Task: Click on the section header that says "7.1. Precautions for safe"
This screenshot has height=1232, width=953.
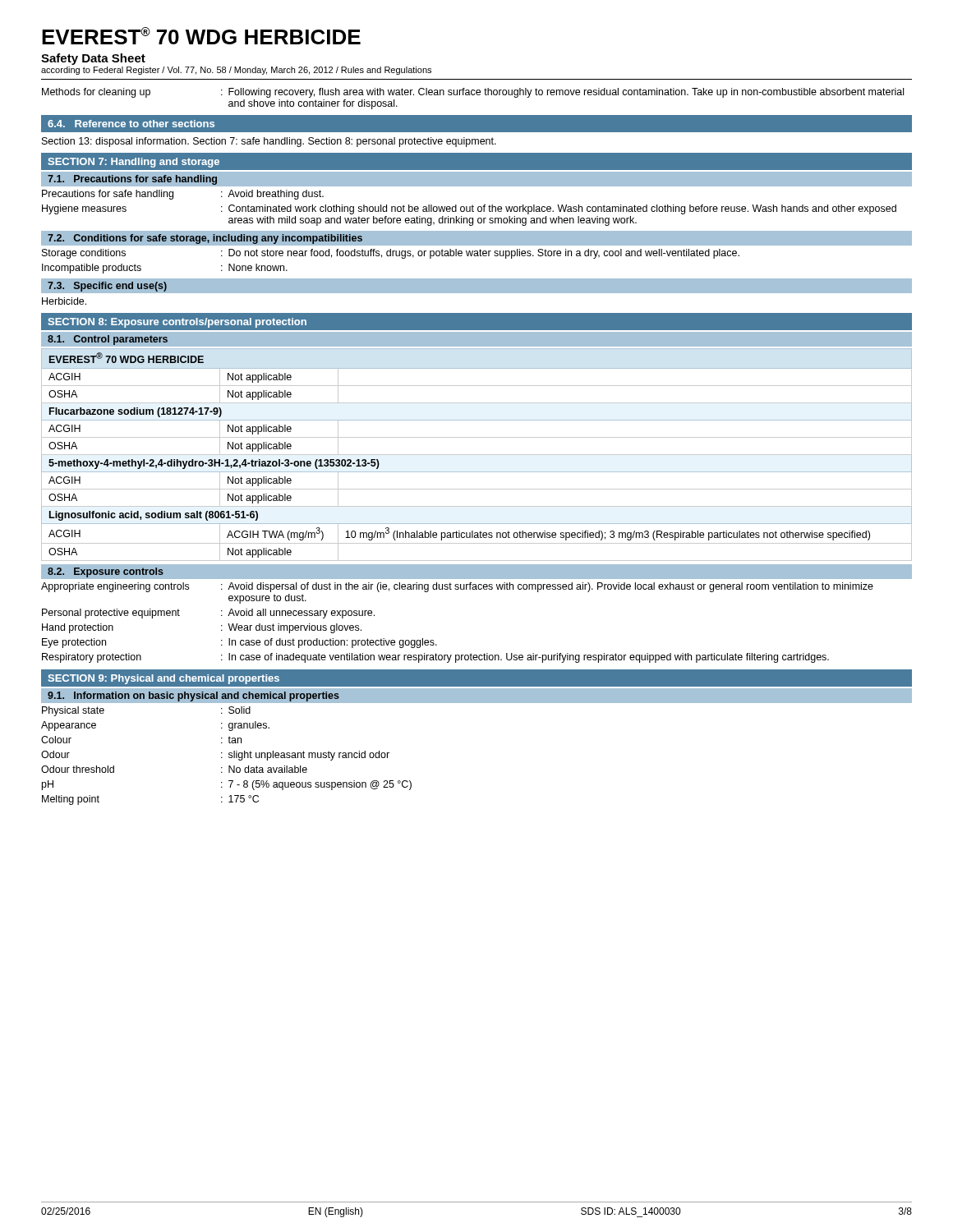Action: click(133, 179)
